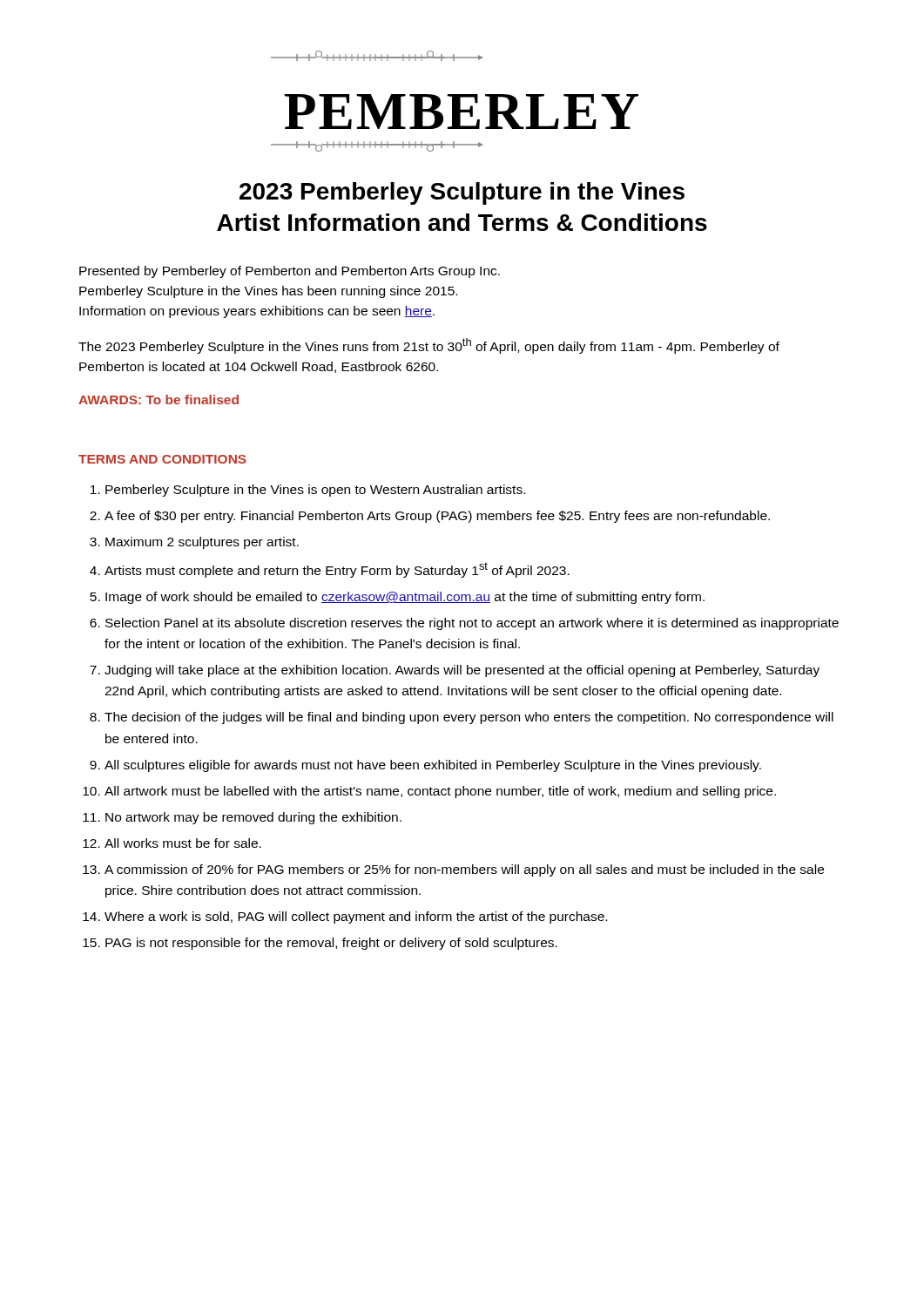Select the text block starting "Judging will take place at the exhibition"
The width and height of the screenshot is (924, 1307).
[462, 680]
